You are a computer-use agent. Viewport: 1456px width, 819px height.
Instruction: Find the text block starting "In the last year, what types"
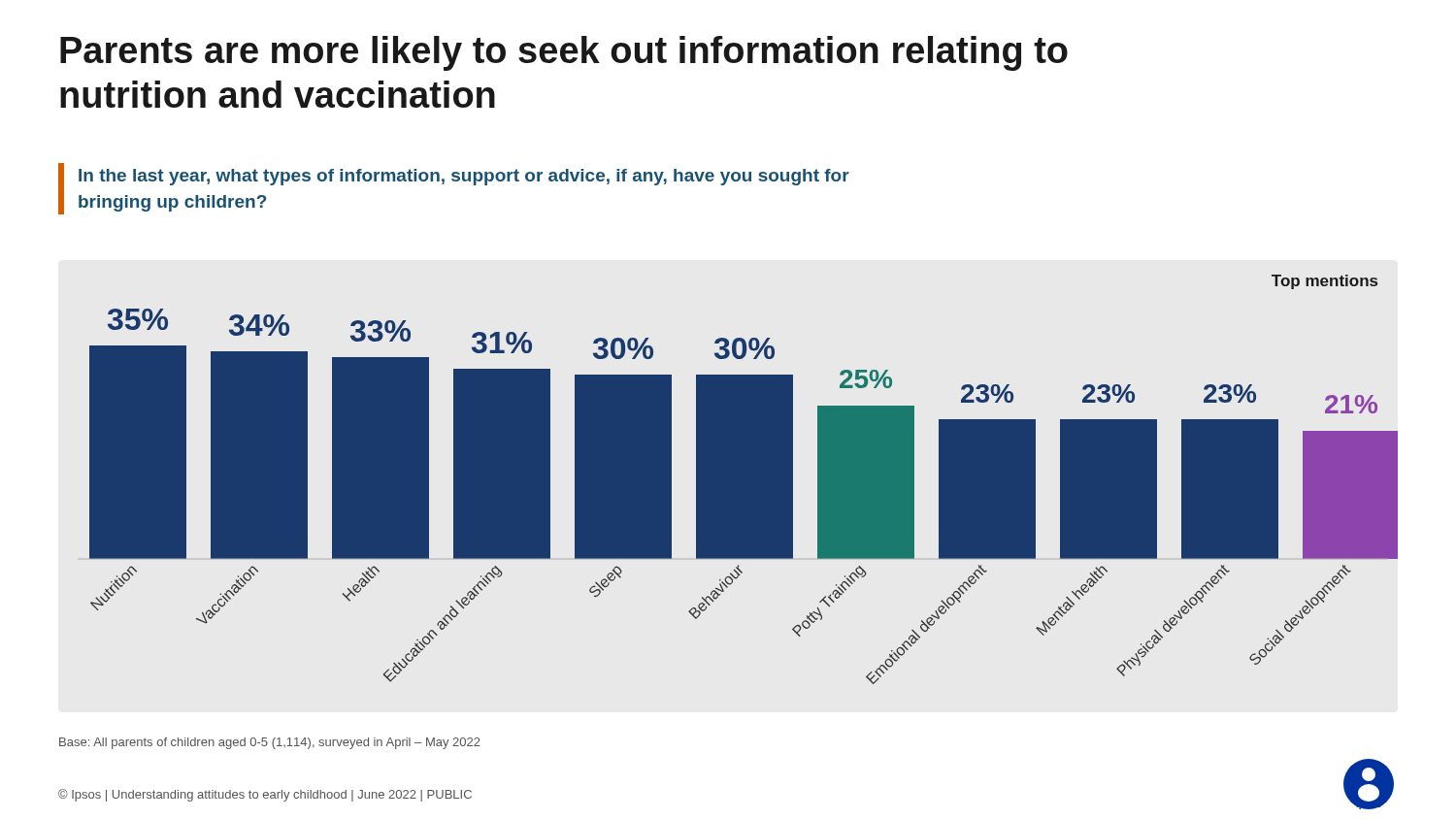(x=738, y=189)
